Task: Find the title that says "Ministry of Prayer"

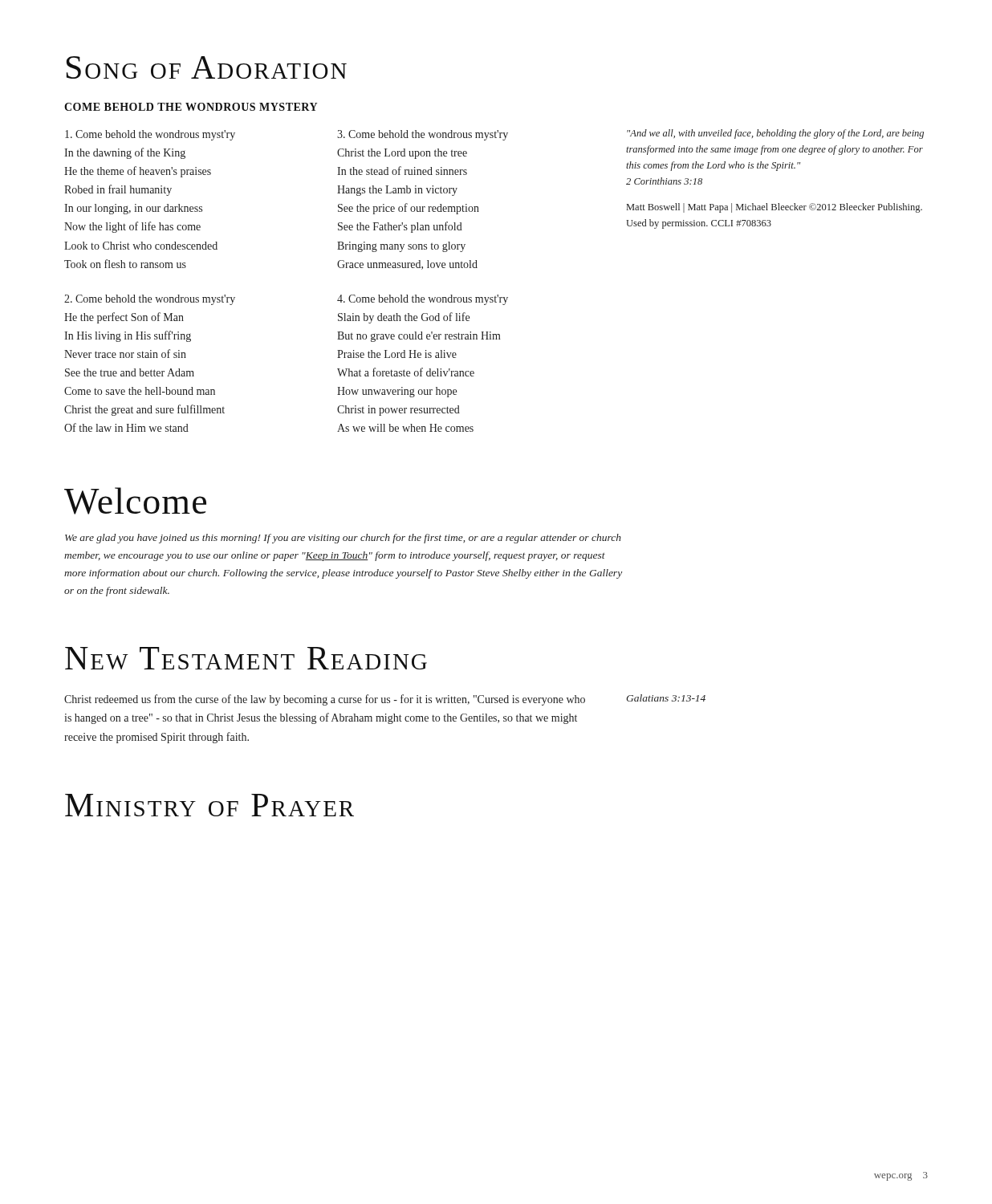Action: [x=209, y=805]
